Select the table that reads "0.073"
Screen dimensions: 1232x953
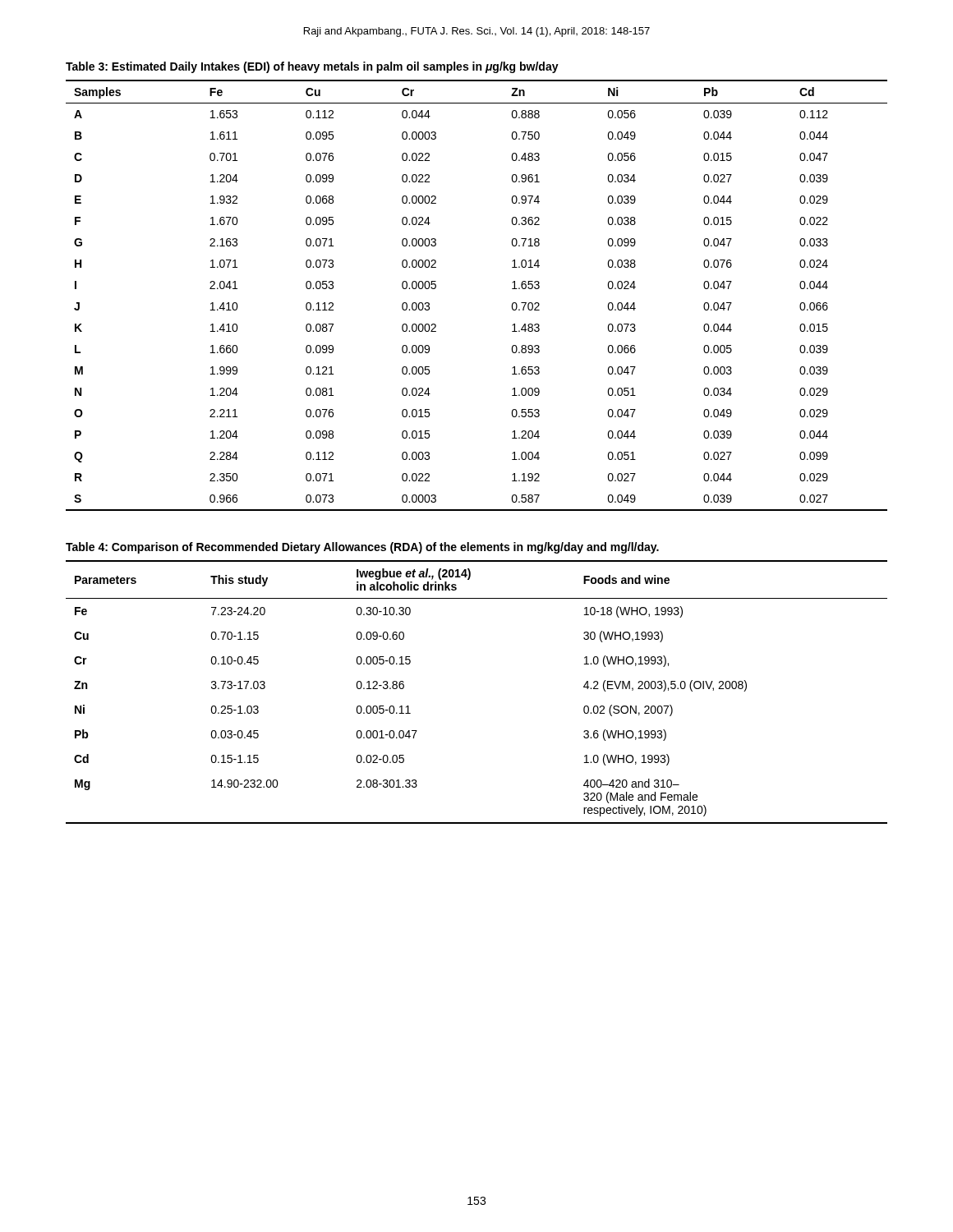(x=476, y=295)
